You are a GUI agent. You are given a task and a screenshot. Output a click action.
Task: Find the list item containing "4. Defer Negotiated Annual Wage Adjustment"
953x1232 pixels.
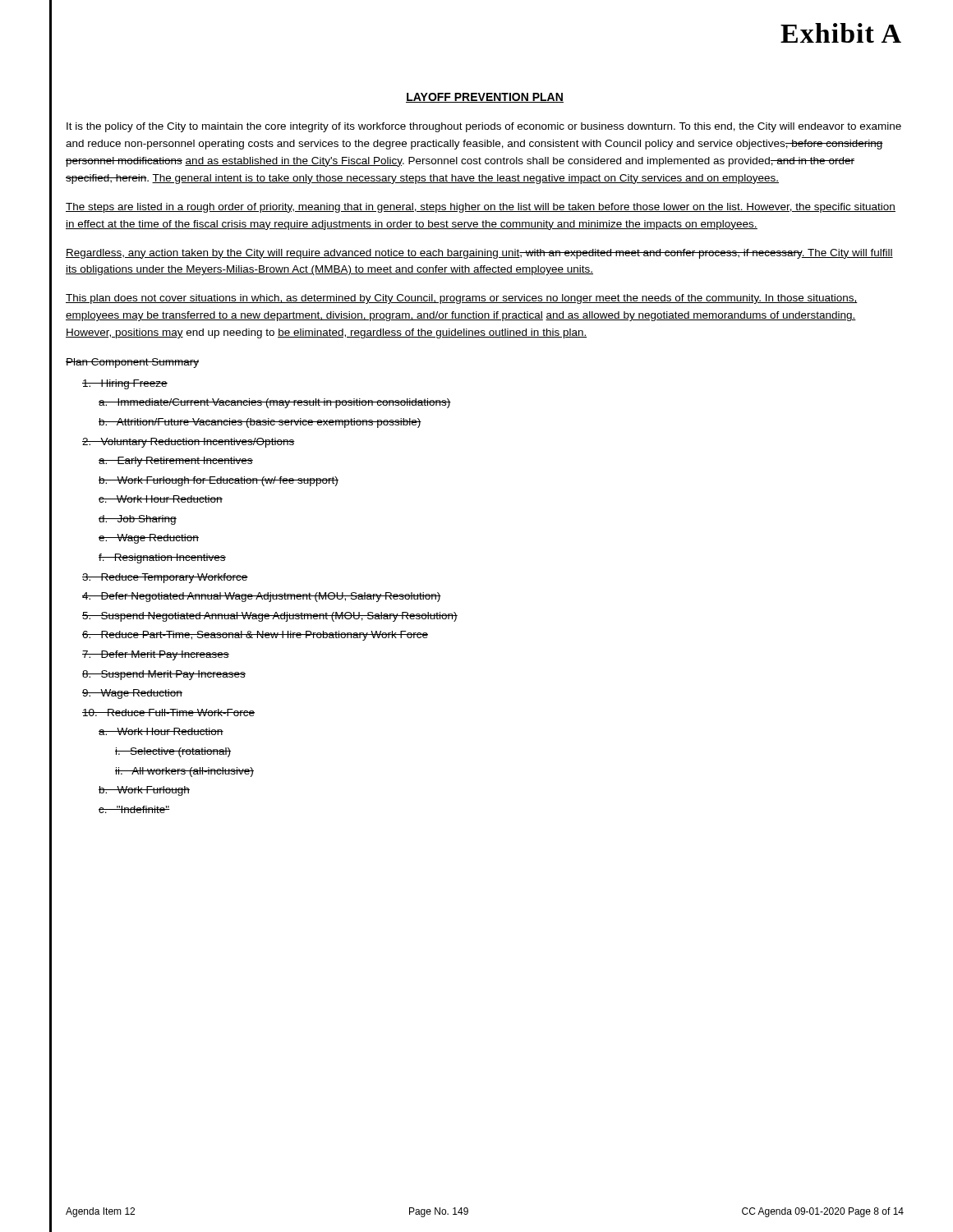point(261,596)
